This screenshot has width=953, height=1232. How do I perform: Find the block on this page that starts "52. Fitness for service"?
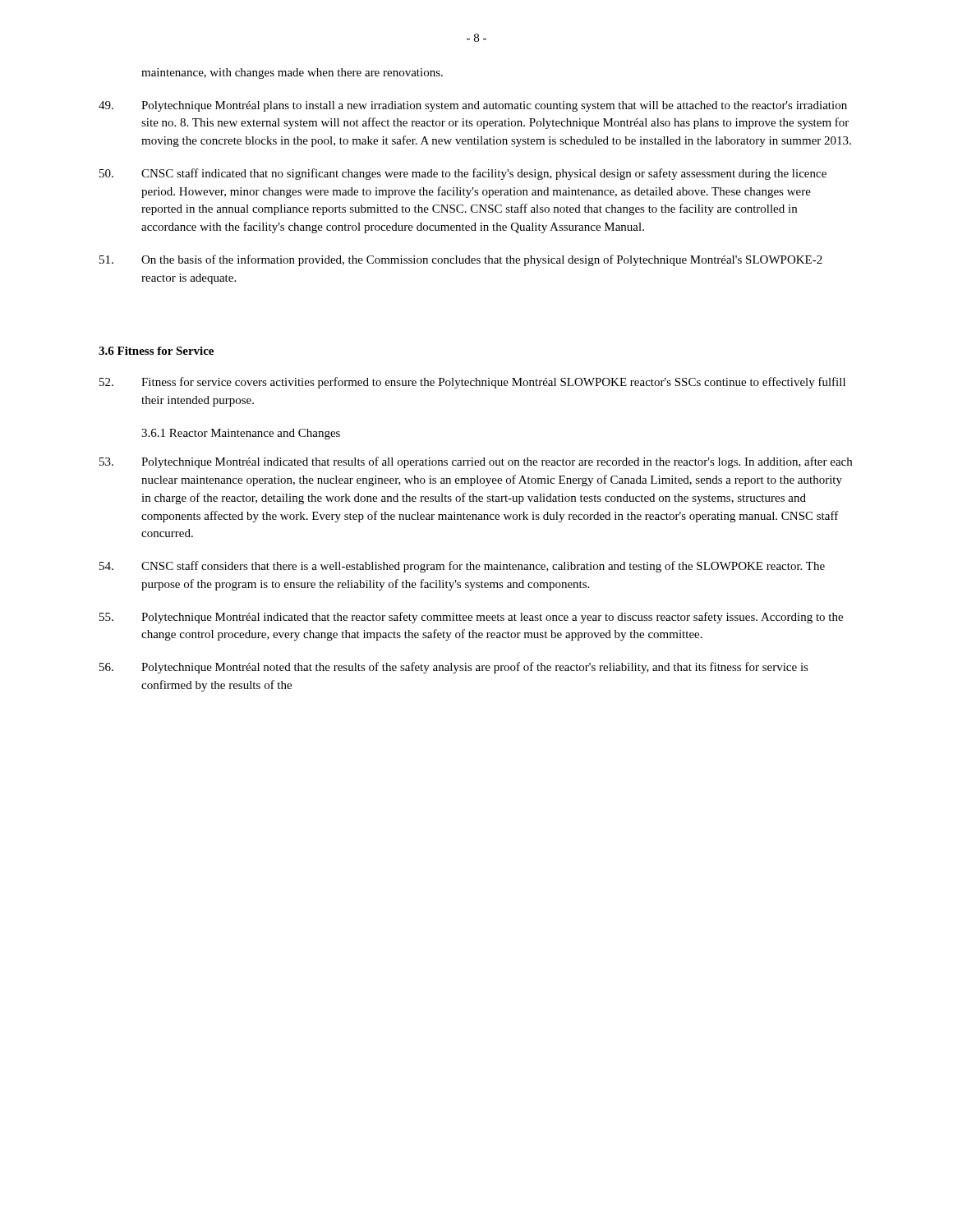pos(476,392)
